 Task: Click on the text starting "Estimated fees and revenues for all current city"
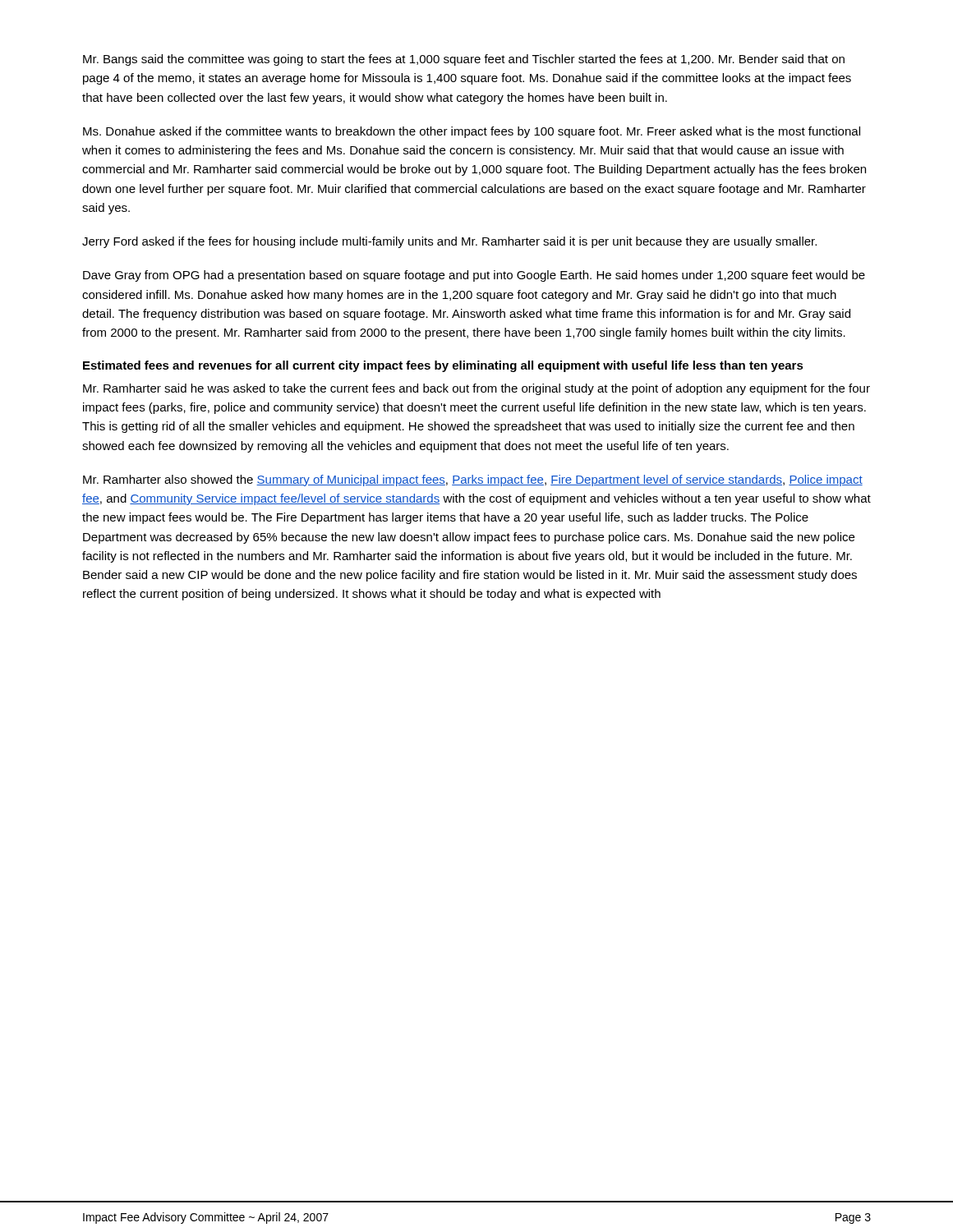pos(443,365)
